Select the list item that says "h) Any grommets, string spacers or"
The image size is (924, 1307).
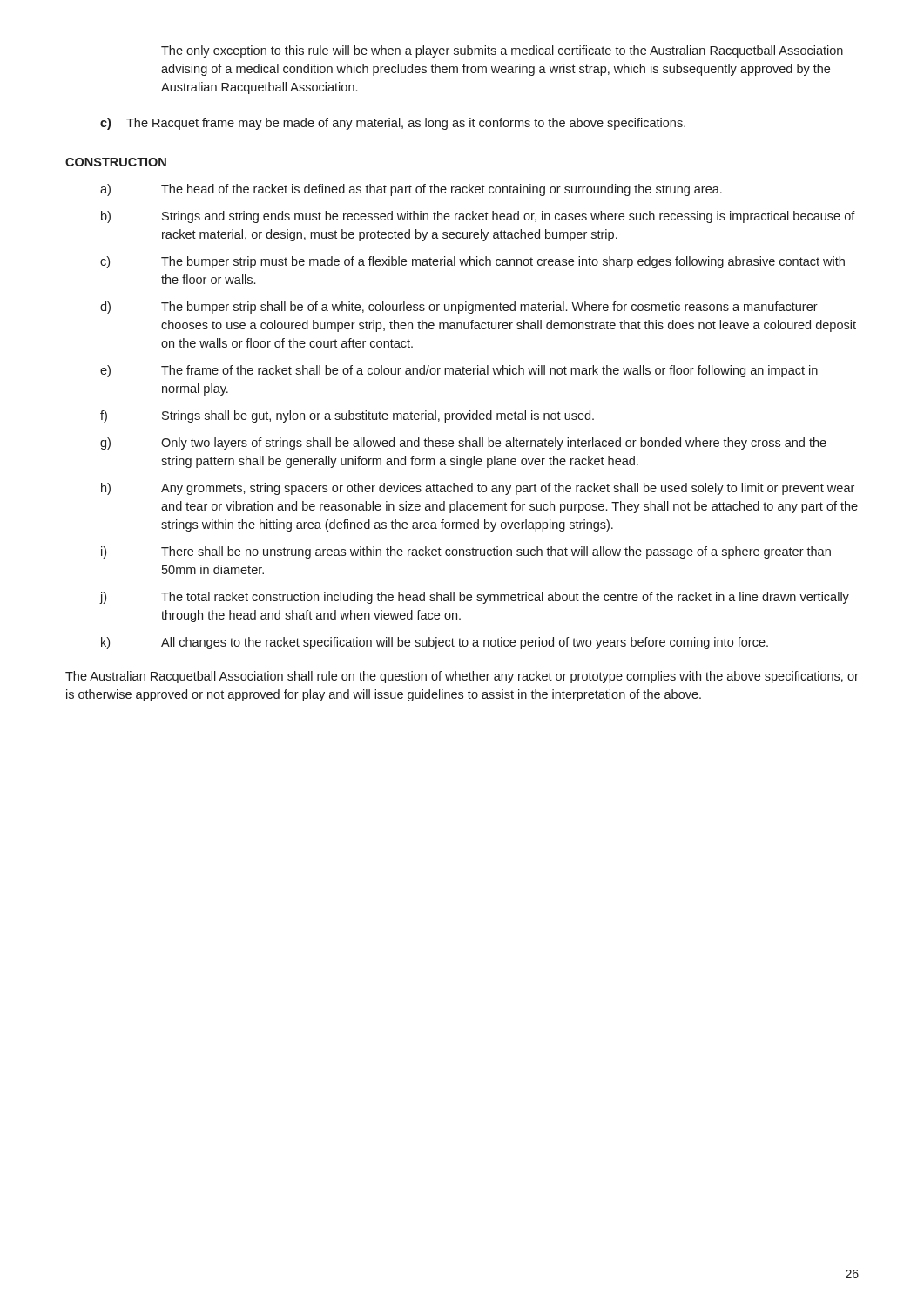click(479, 507)
